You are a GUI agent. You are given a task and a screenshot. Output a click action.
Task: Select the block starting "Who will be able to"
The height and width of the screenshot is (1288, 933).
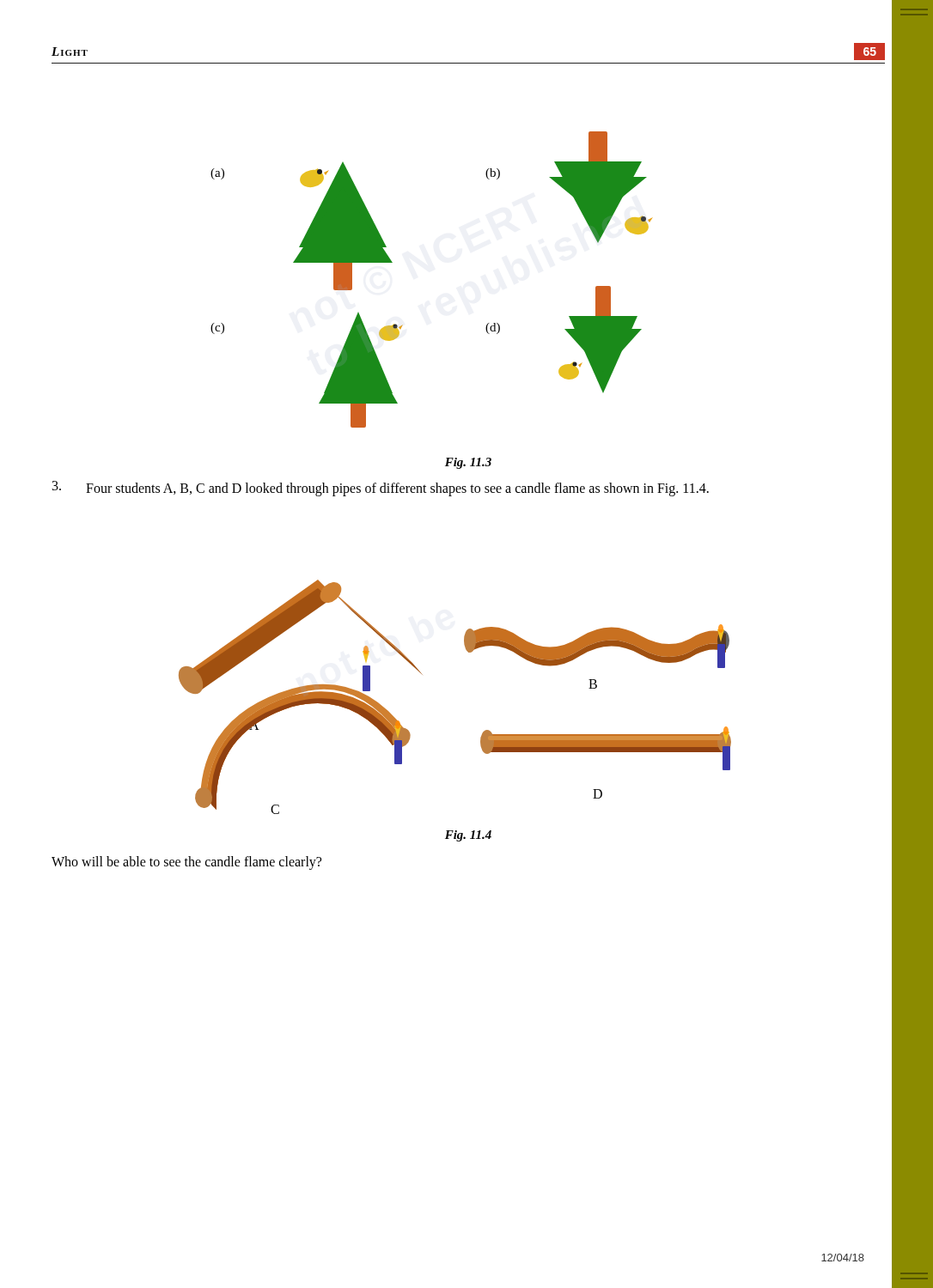[x=187, y=861]
